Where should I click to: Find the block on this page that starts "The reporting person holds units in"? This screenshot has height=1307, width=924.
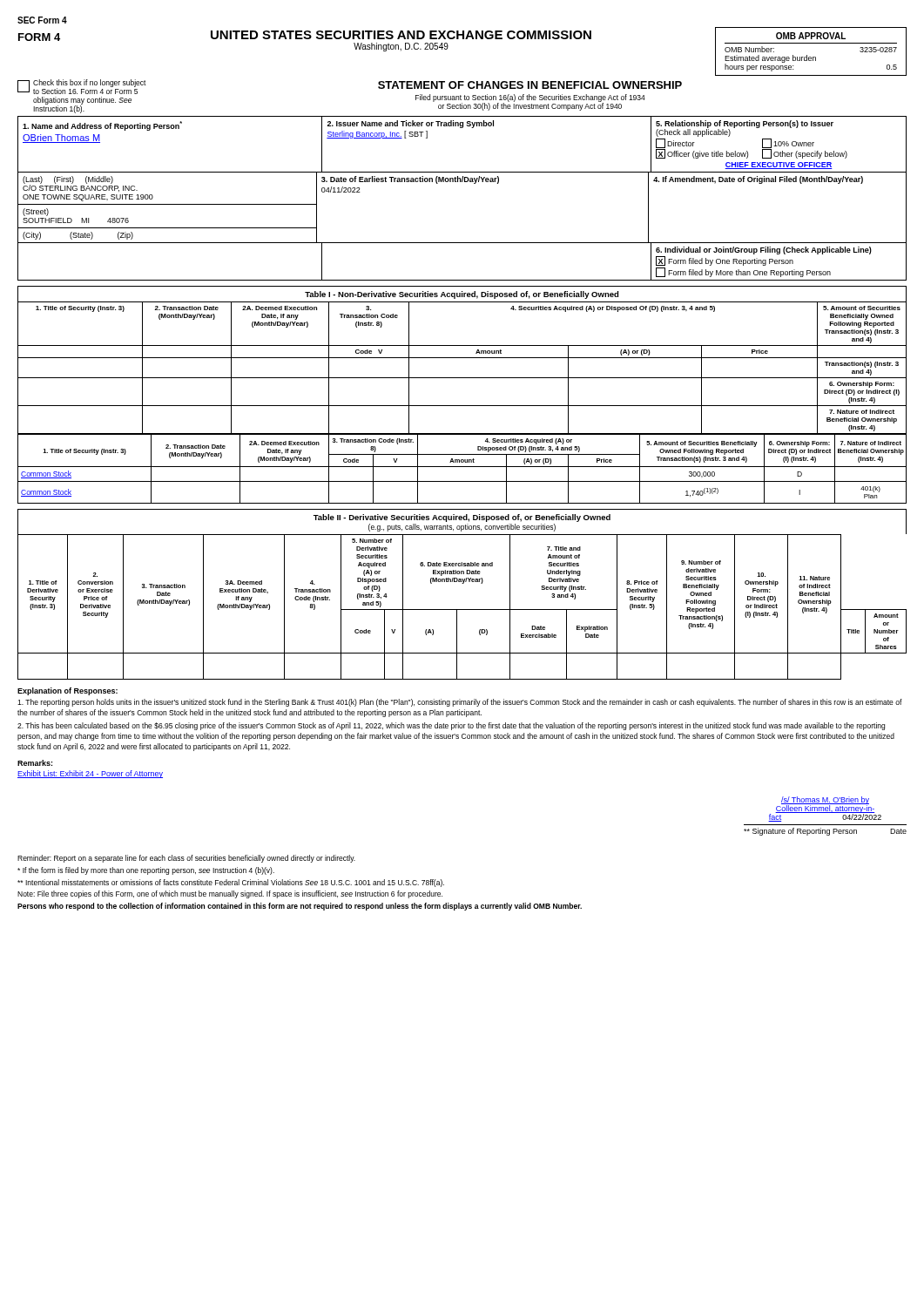460,707
